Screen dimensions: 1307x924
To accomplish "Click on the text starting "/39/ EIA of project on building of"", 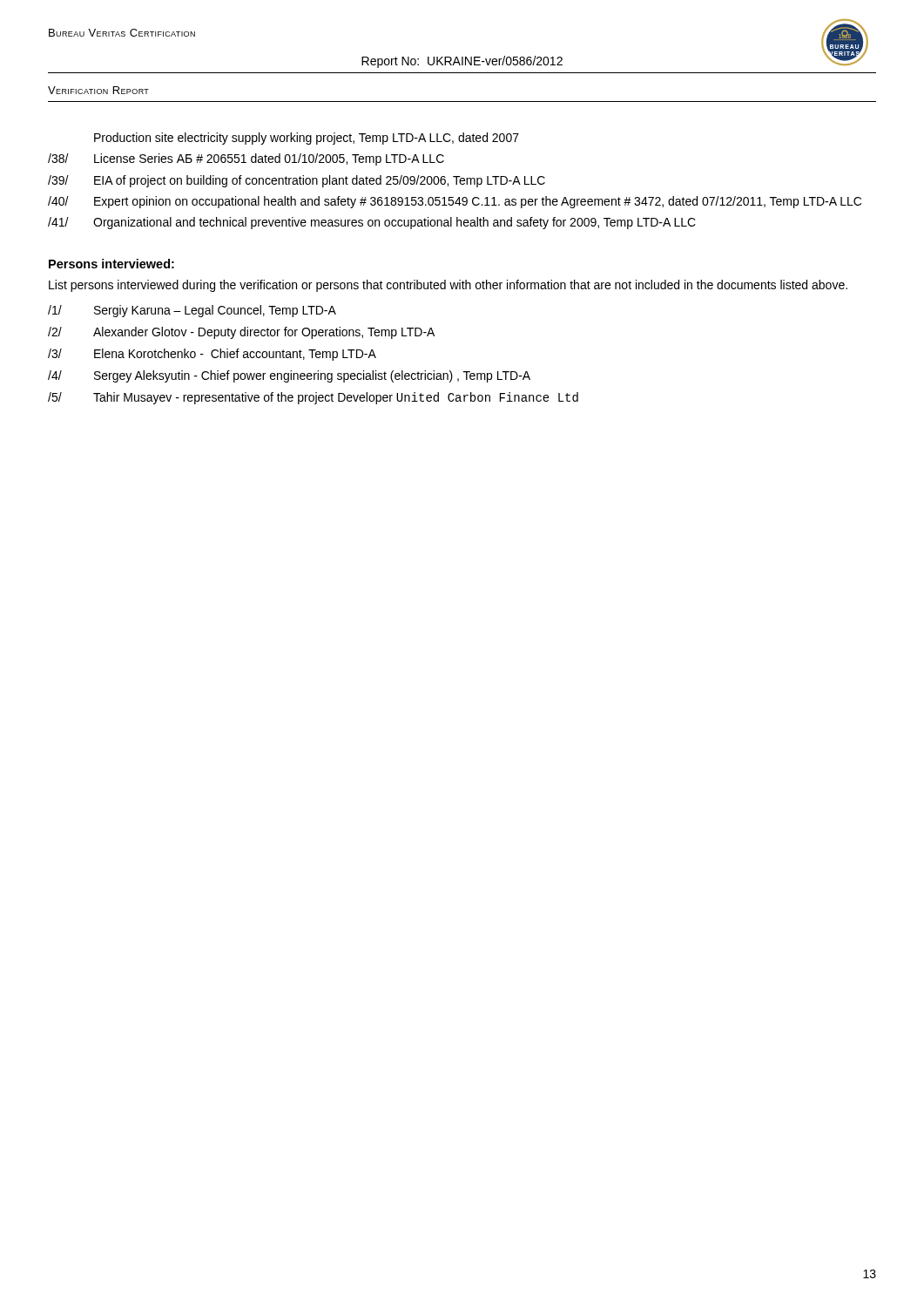I will 462,180.
